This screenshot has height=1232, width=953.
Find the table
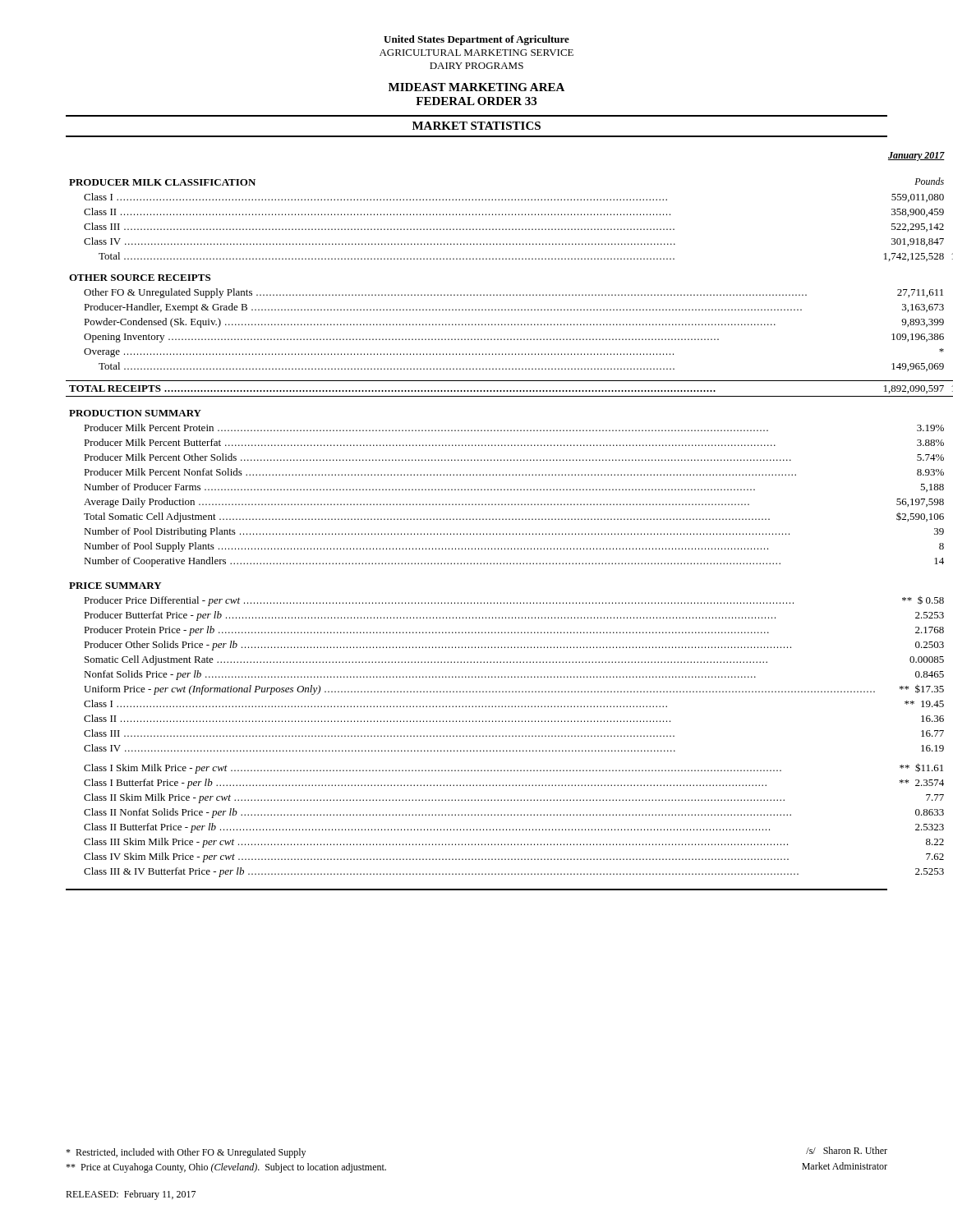click(x=476, y=514)
